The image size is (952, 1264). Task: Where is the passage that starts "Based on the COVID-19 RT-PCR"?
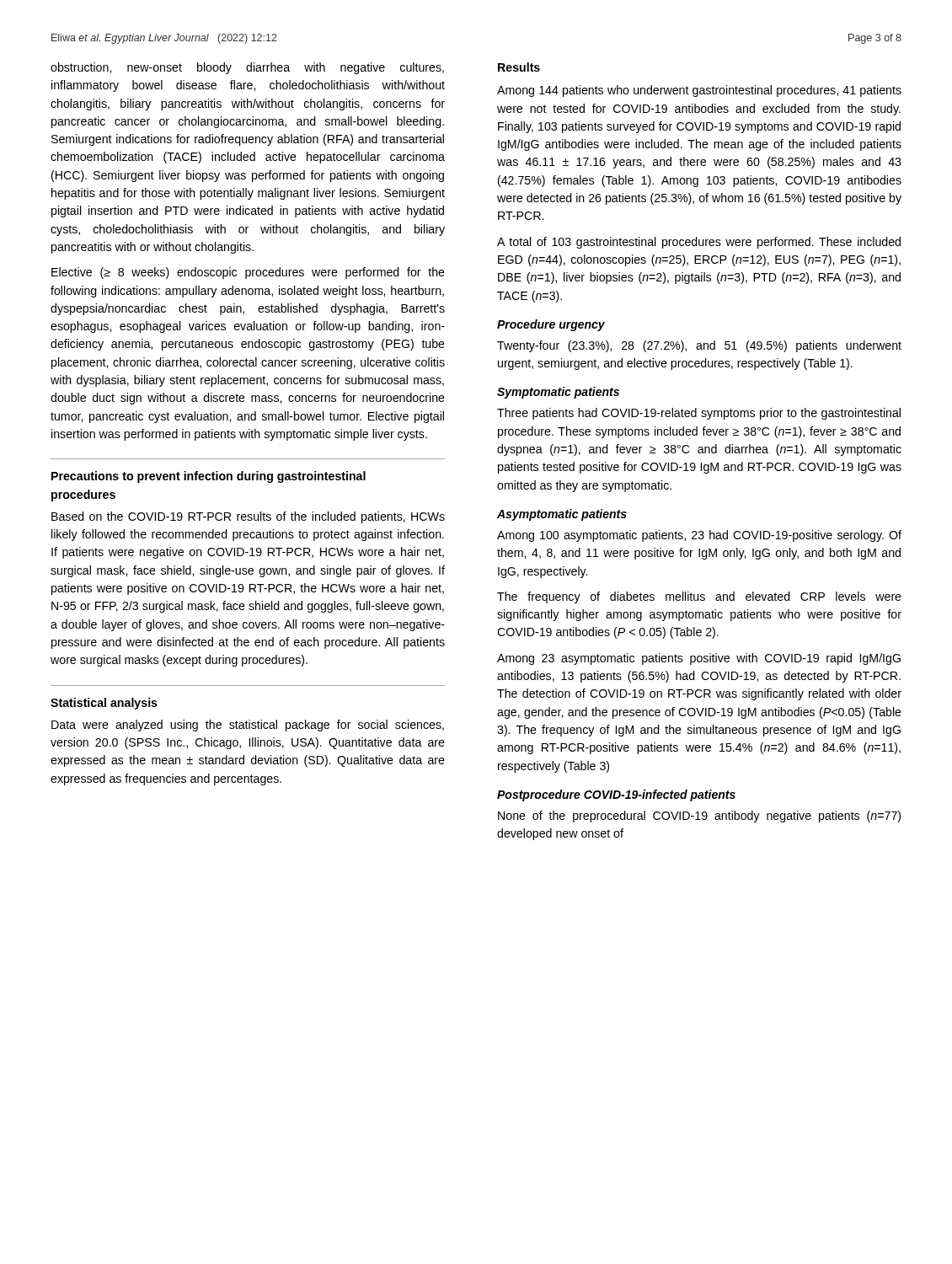(x=248, y=589)
